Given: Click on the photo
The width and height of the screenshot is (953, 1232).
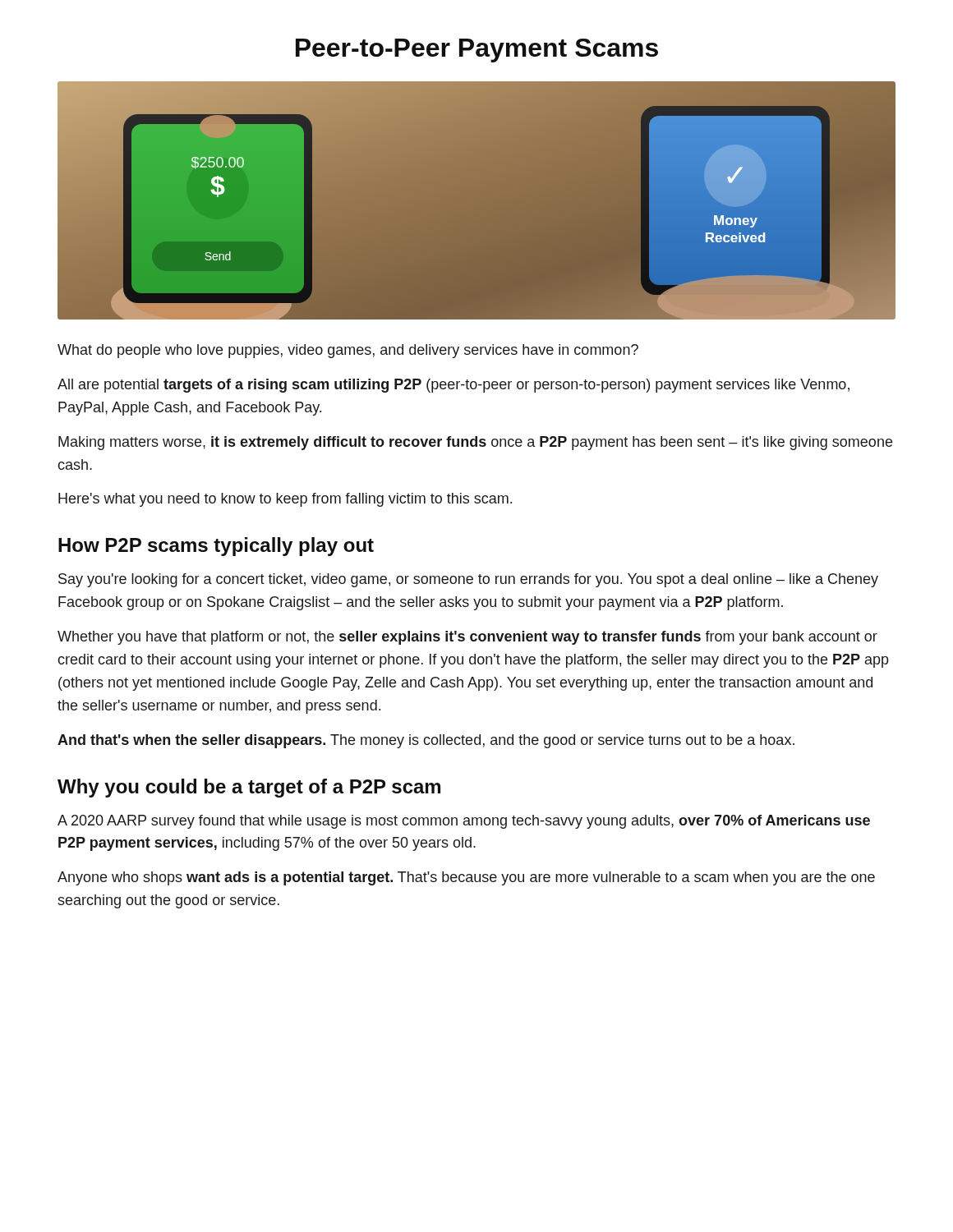Looking at the screenshot, I should [476, 200].
